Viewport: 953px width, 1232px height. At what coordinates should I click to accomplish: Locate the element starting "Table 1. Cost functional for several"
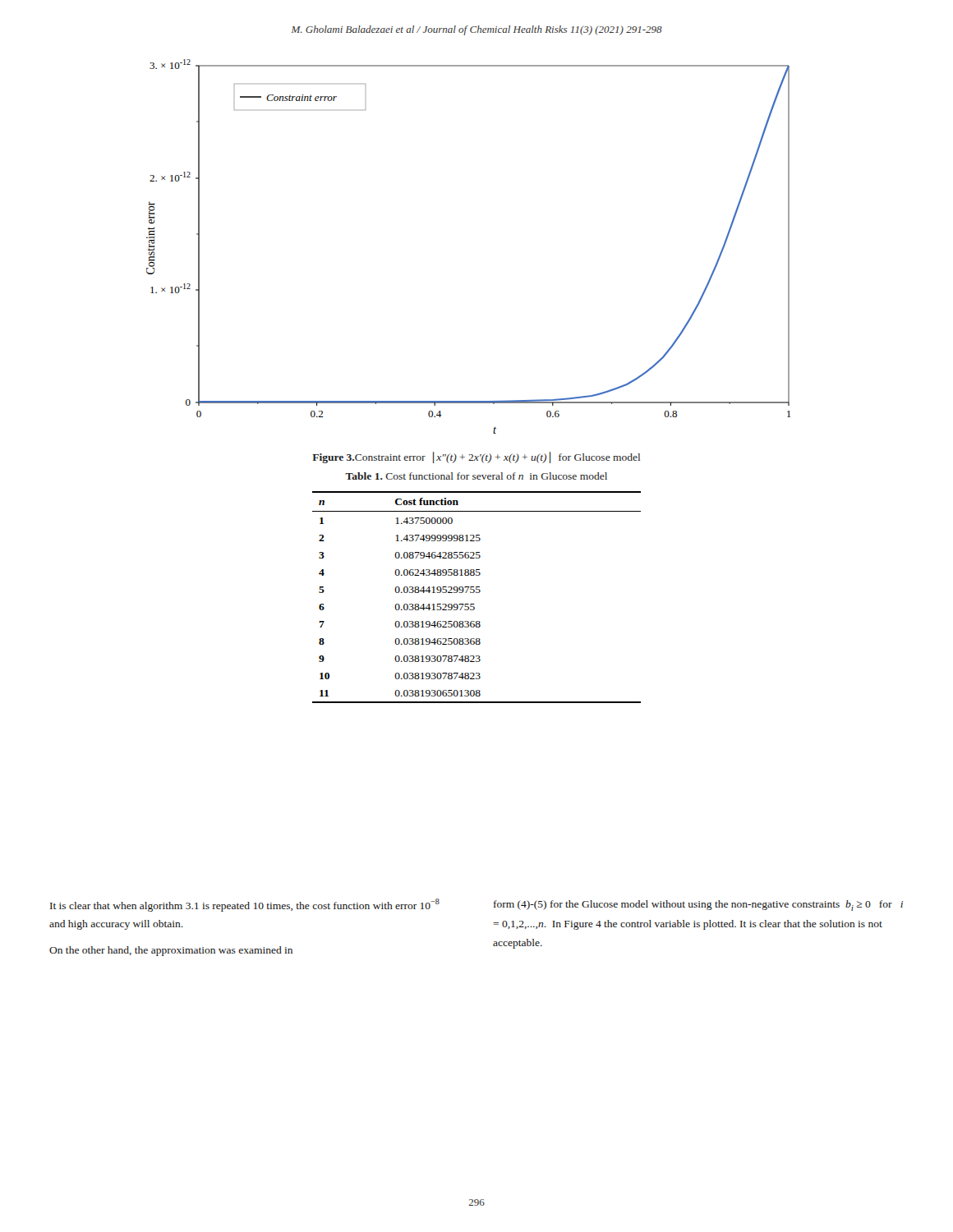tap(476, 476)
